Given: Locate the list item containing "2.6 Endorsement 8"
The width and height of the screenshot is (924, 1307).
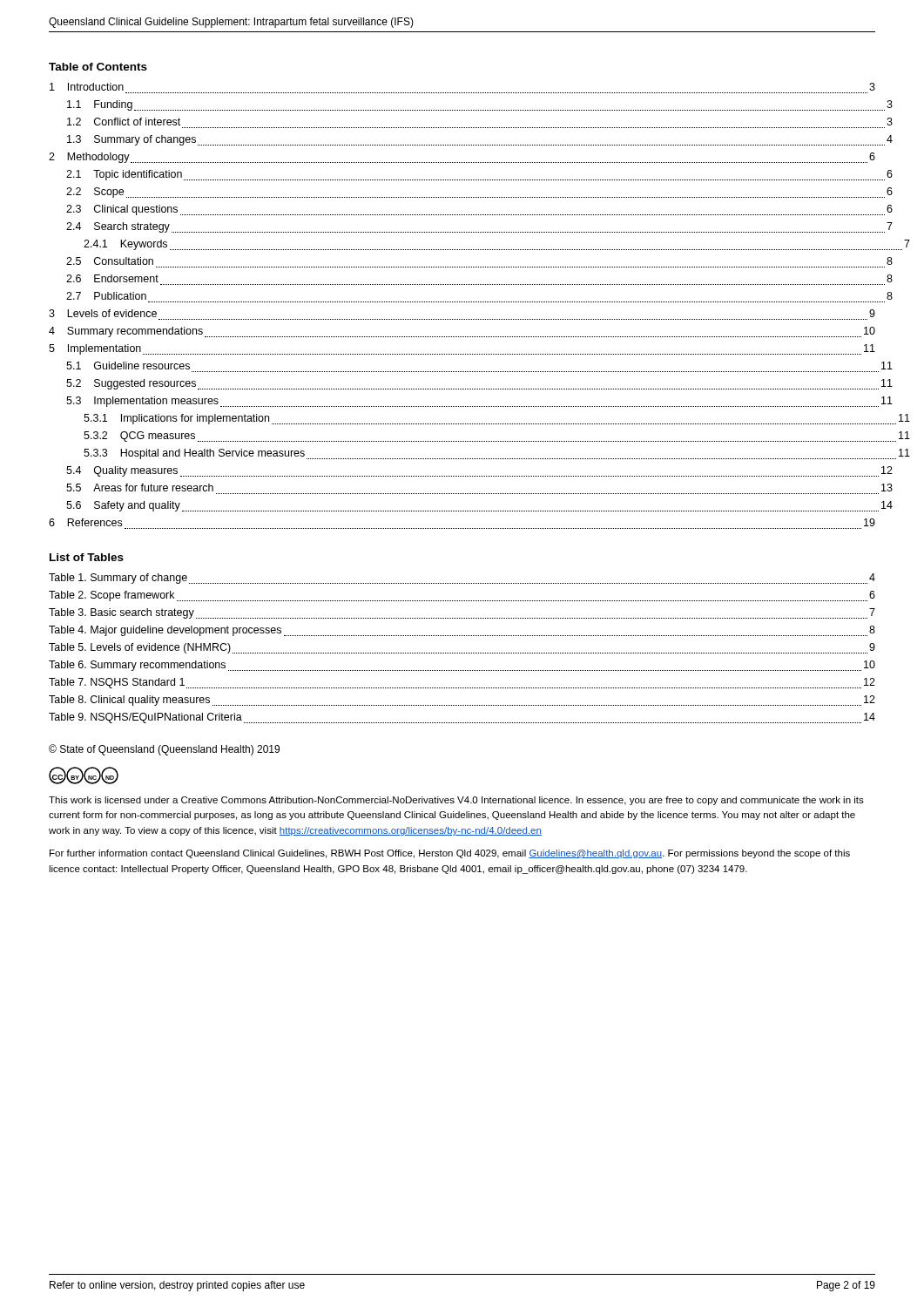Looking at the screenshot, I should point(479,279).
